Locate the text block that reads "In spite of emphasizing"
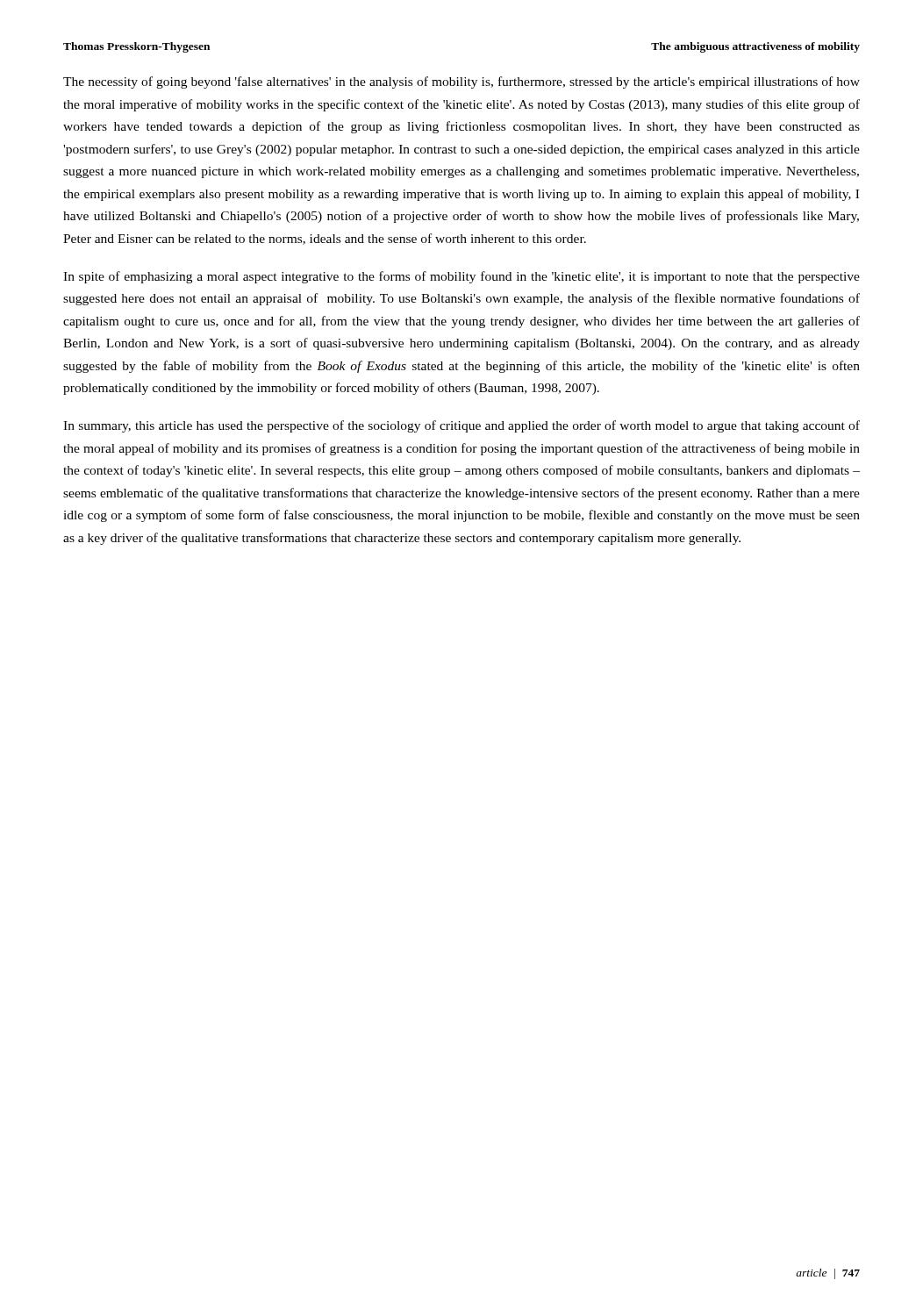Screen dimensions: 1316x923 462,332
